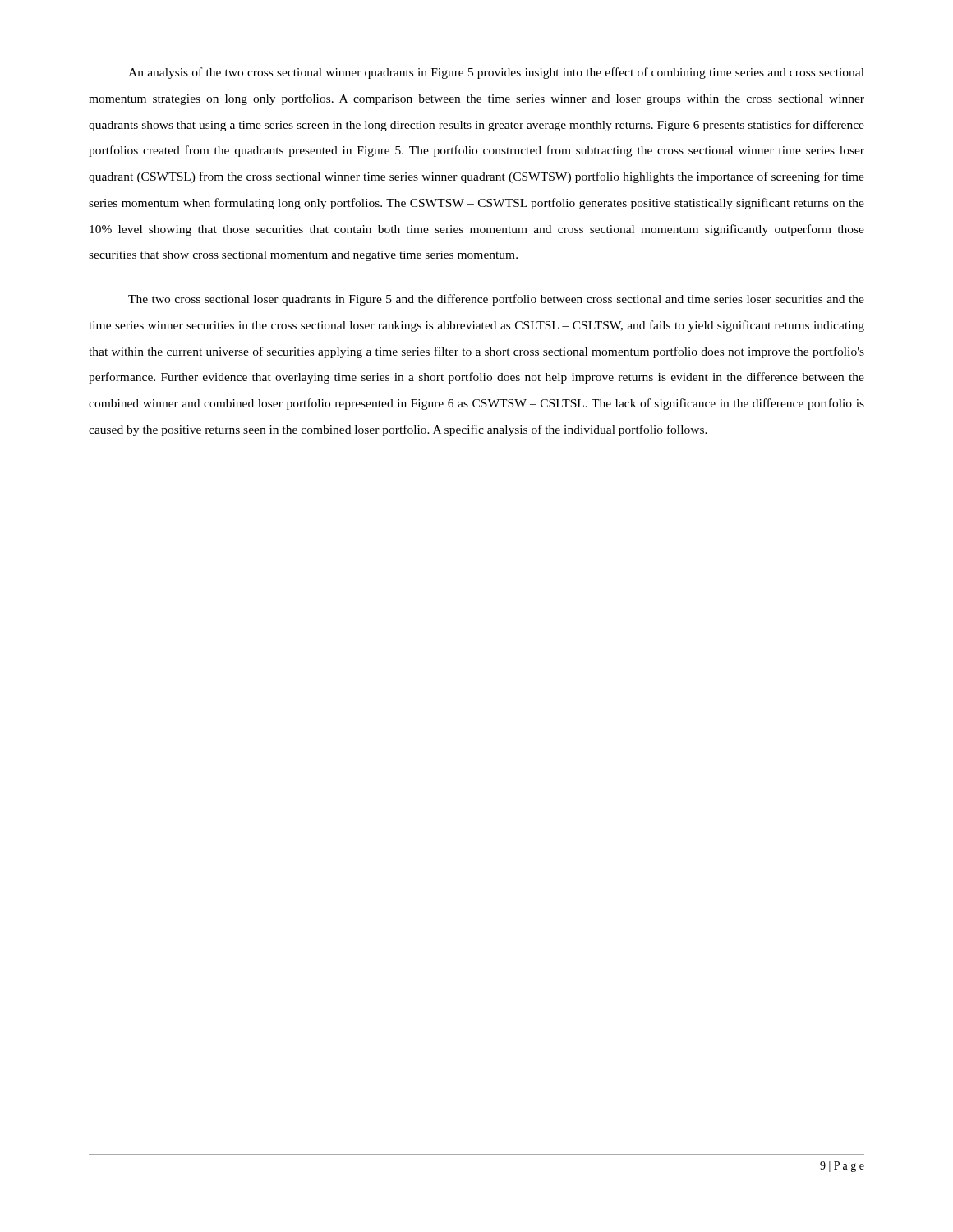The image size is (953, 1232).
Task: Click on the text block with the text "An analysis of"
Action: coord(476,251)
